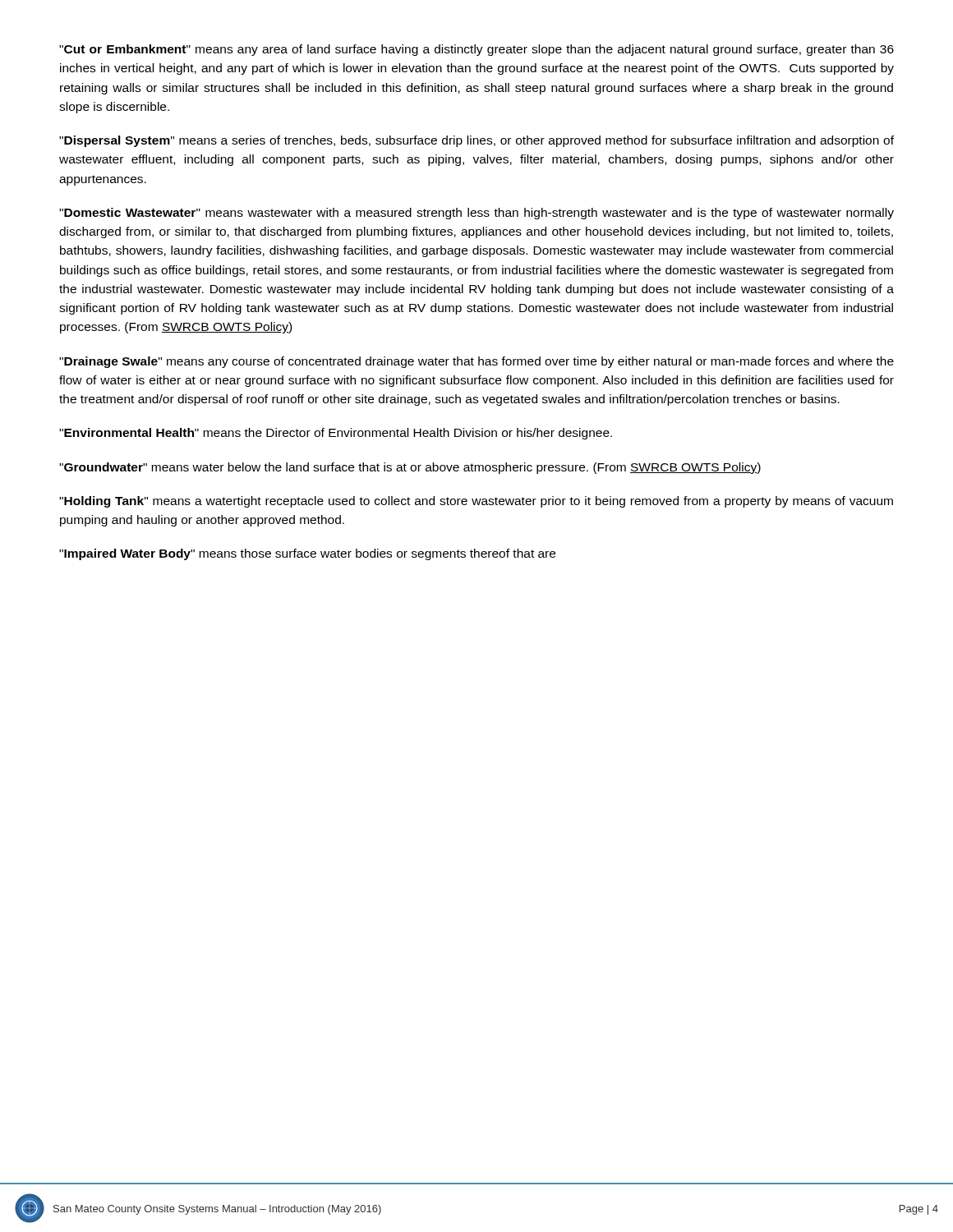953x1232 pixels.
Task: Point to the block starting ""Impaired Water Body""
Action: tap(308, 553)
